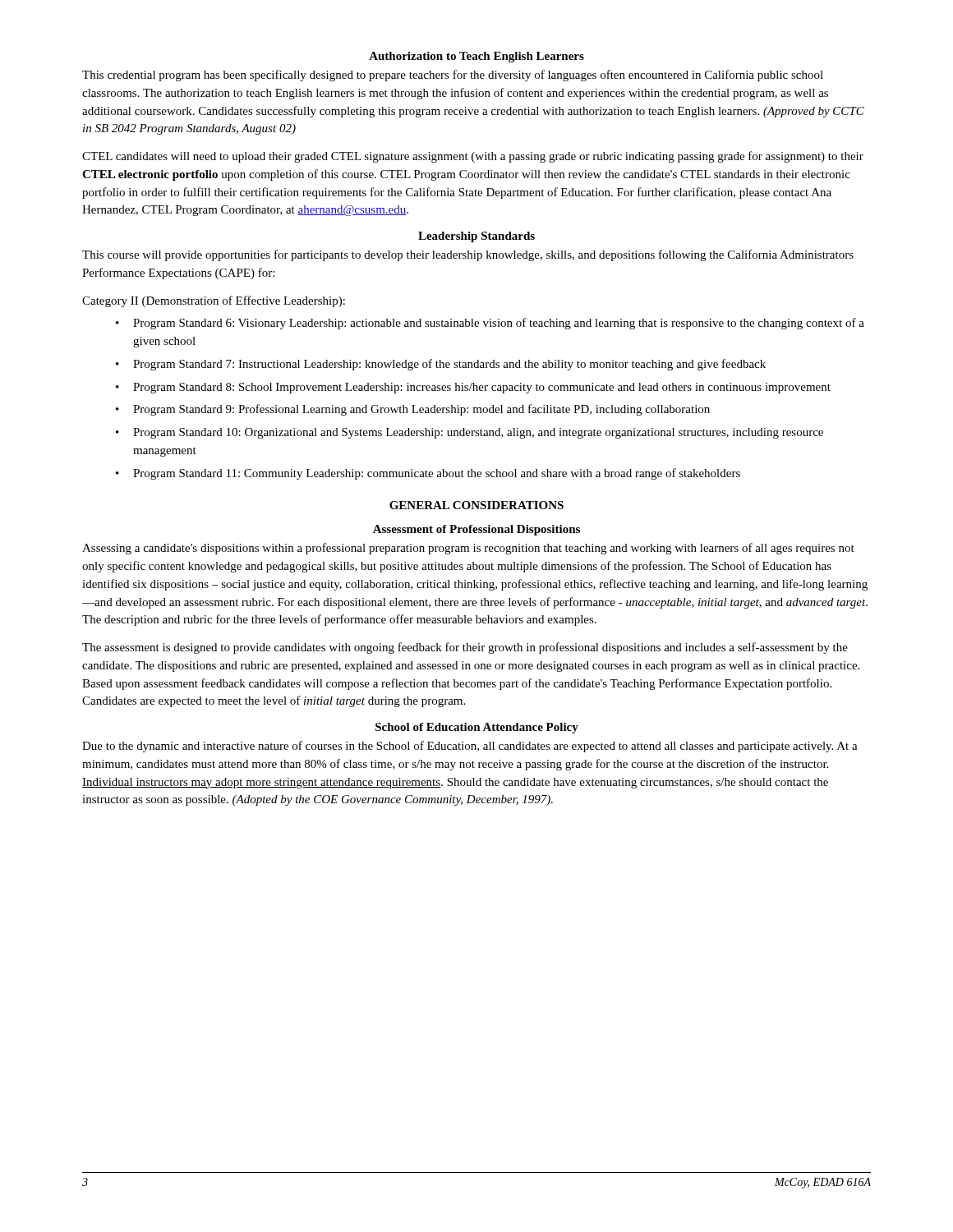Image resolution: width=953 pixels, height=1232 pixels.
Task: Find the block on this page that starts "The assessment is designed"
Action: [x=471, y=674]
